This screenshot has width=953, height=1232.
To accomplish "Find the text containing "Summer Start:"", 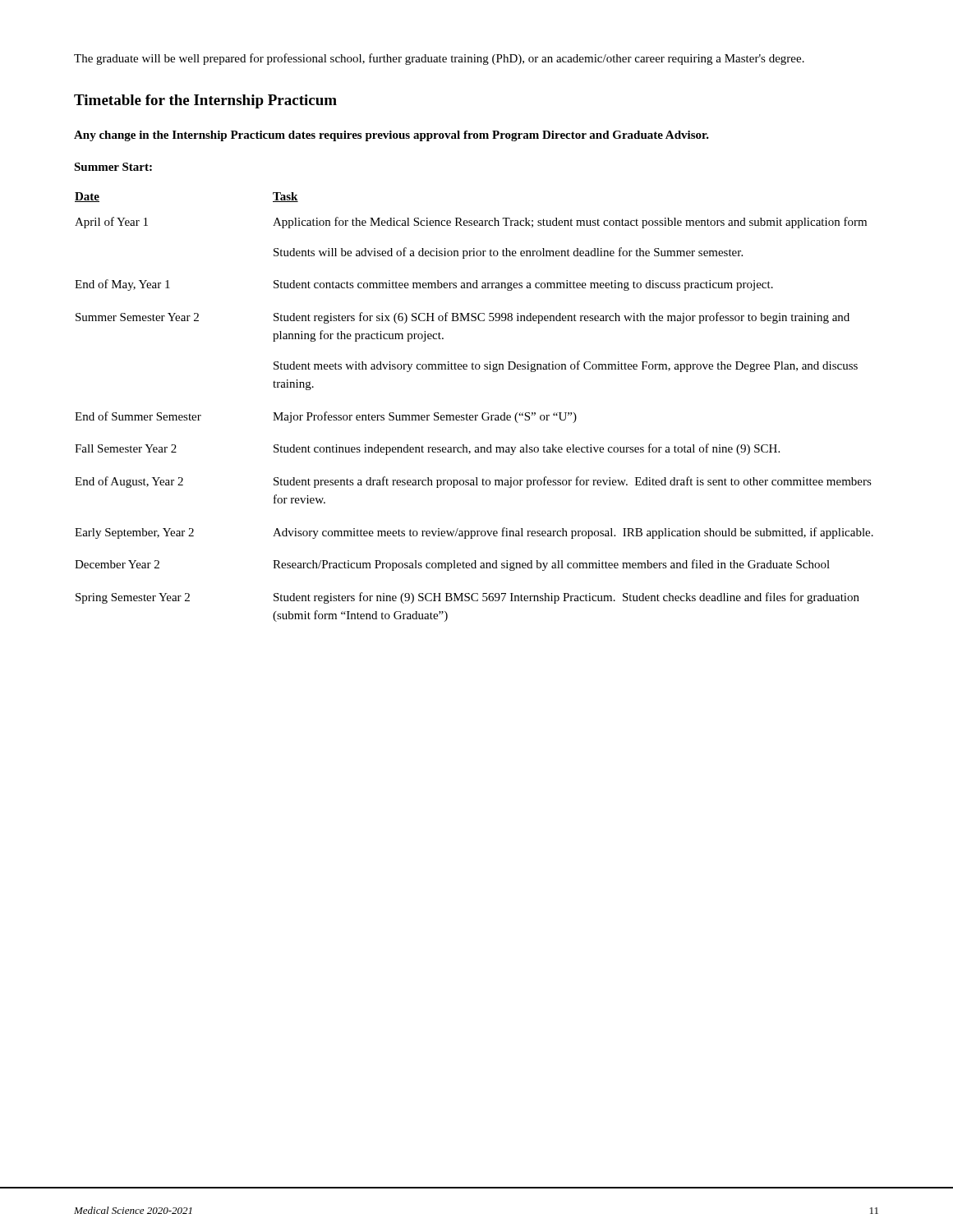I will pos(113,167).
